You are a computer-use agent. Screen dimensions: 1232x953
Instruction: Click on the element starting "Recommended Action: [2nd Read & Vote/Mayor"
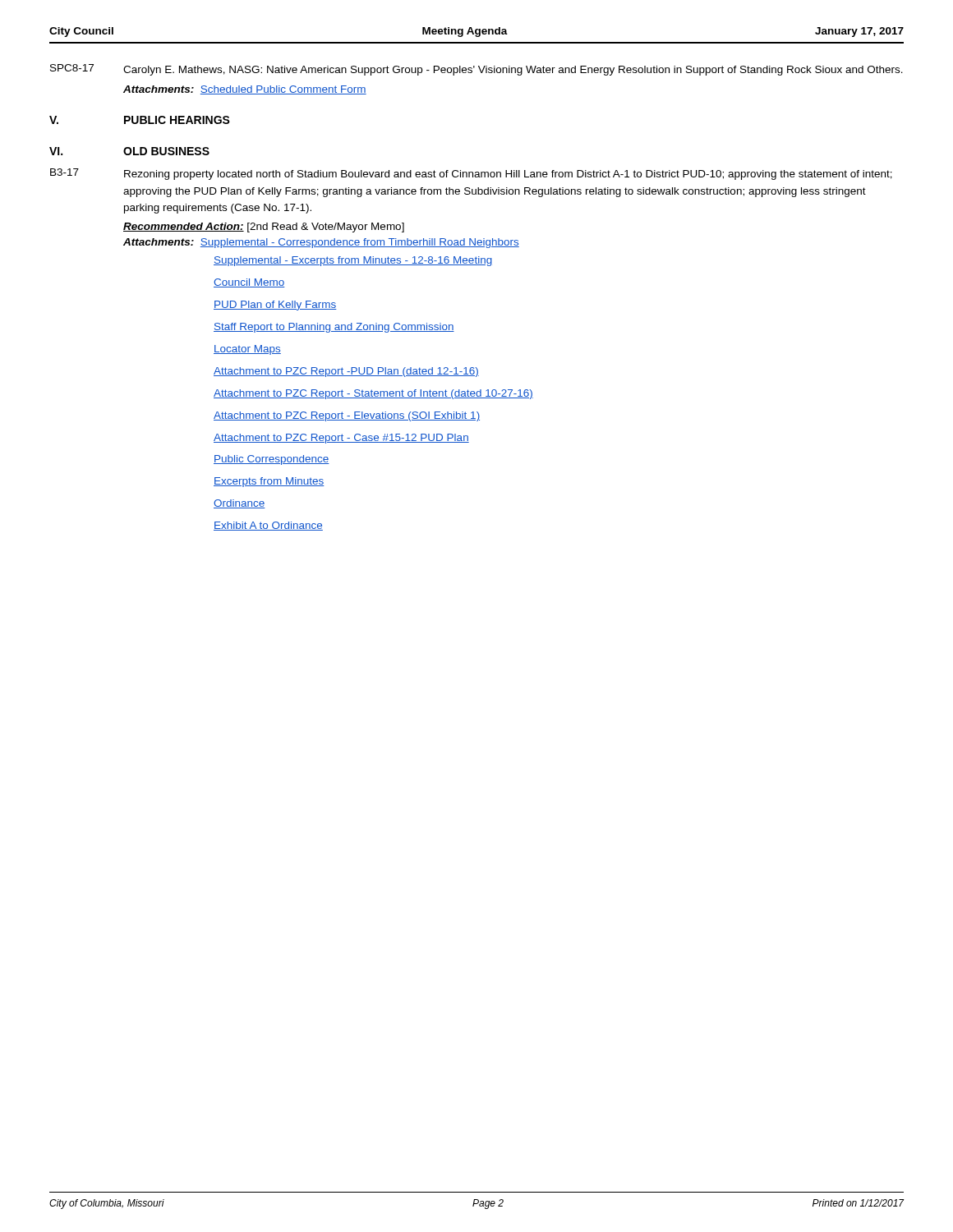(x=264, y=226)
